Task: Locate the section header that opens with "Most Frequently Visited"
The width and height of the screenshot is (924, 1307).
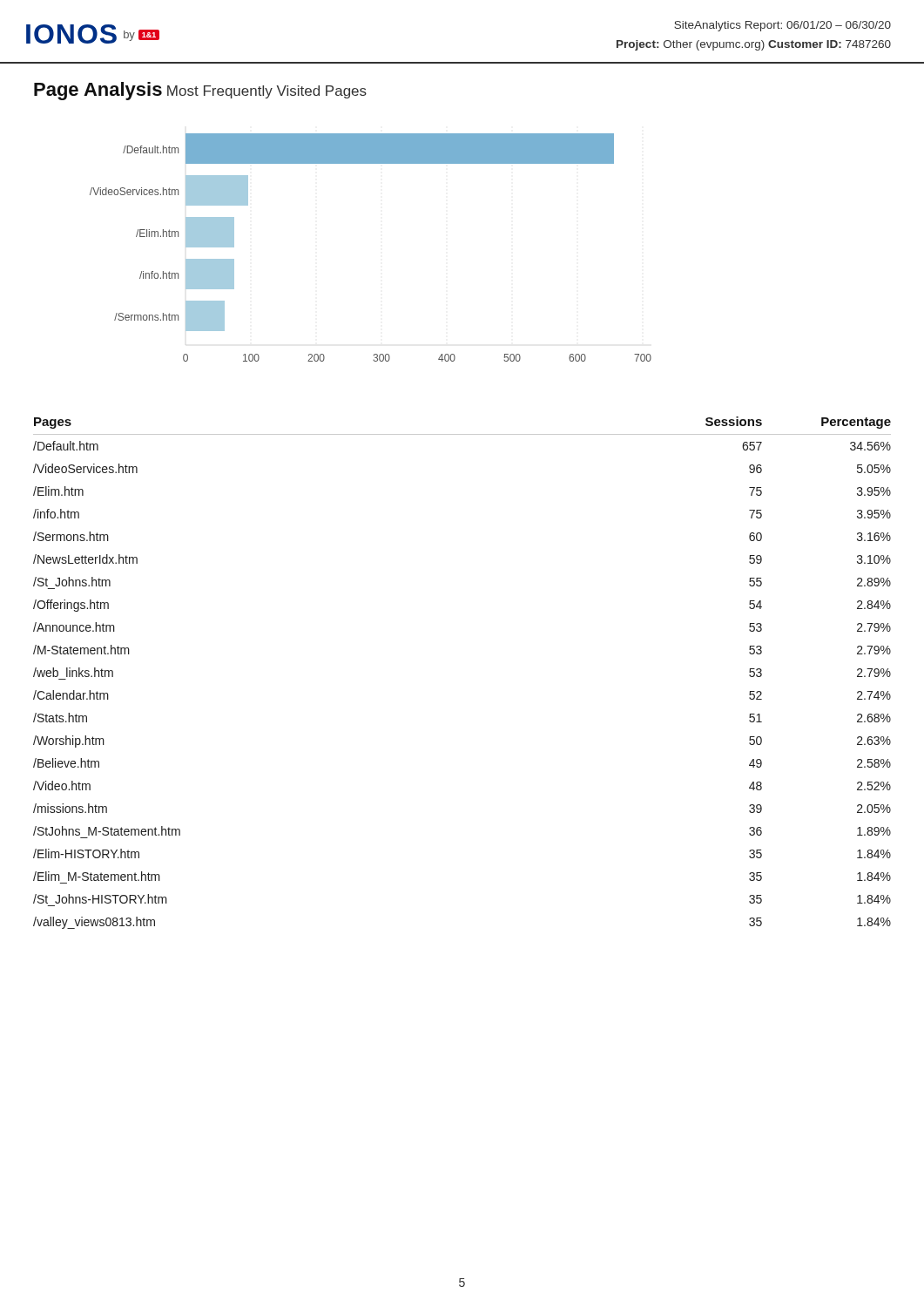Action: (x=266, y=91)
